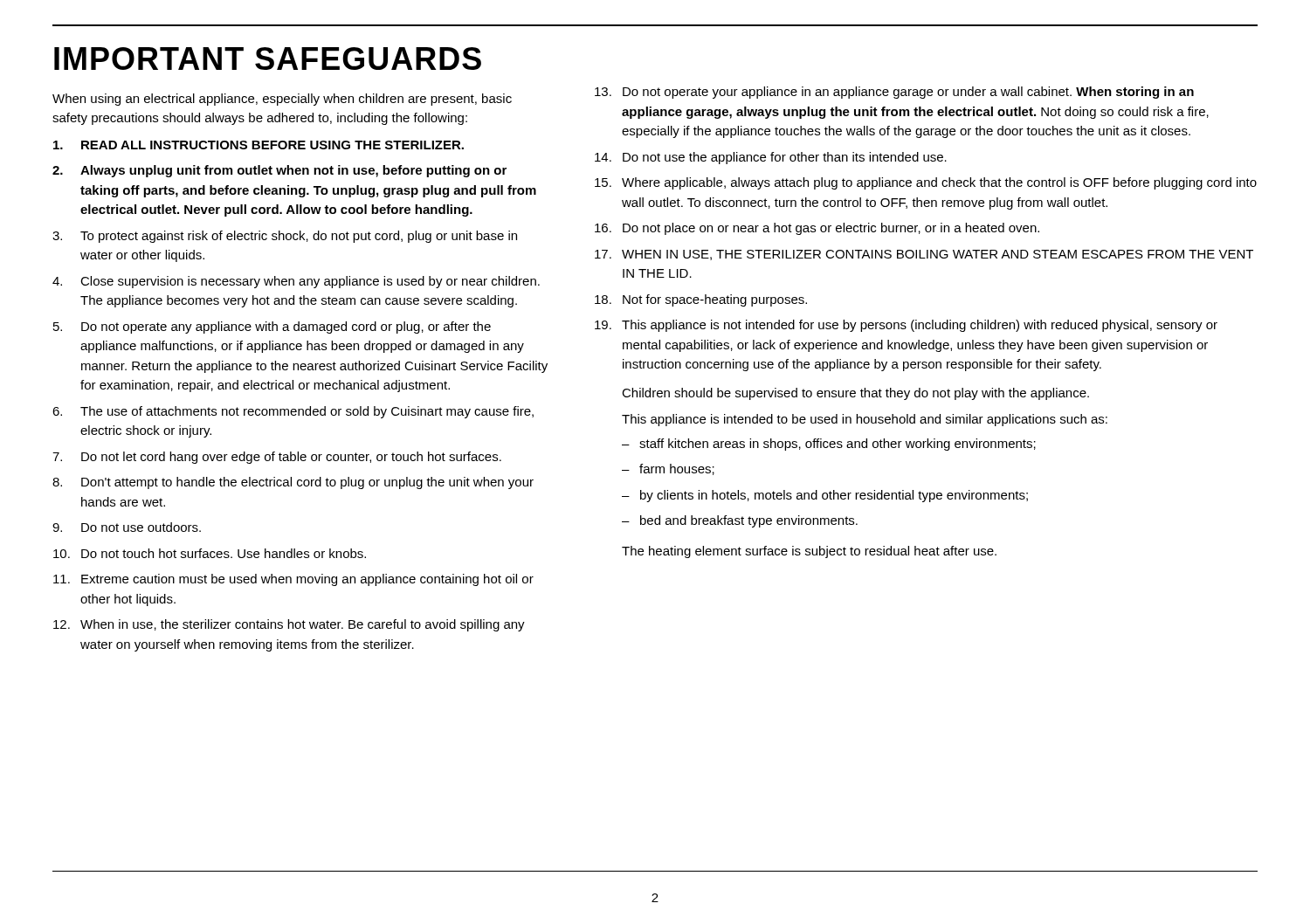The image size is (1310, 924).
Task: Click the passage that begins "19. This appliance is"
Action: [926, 345]
